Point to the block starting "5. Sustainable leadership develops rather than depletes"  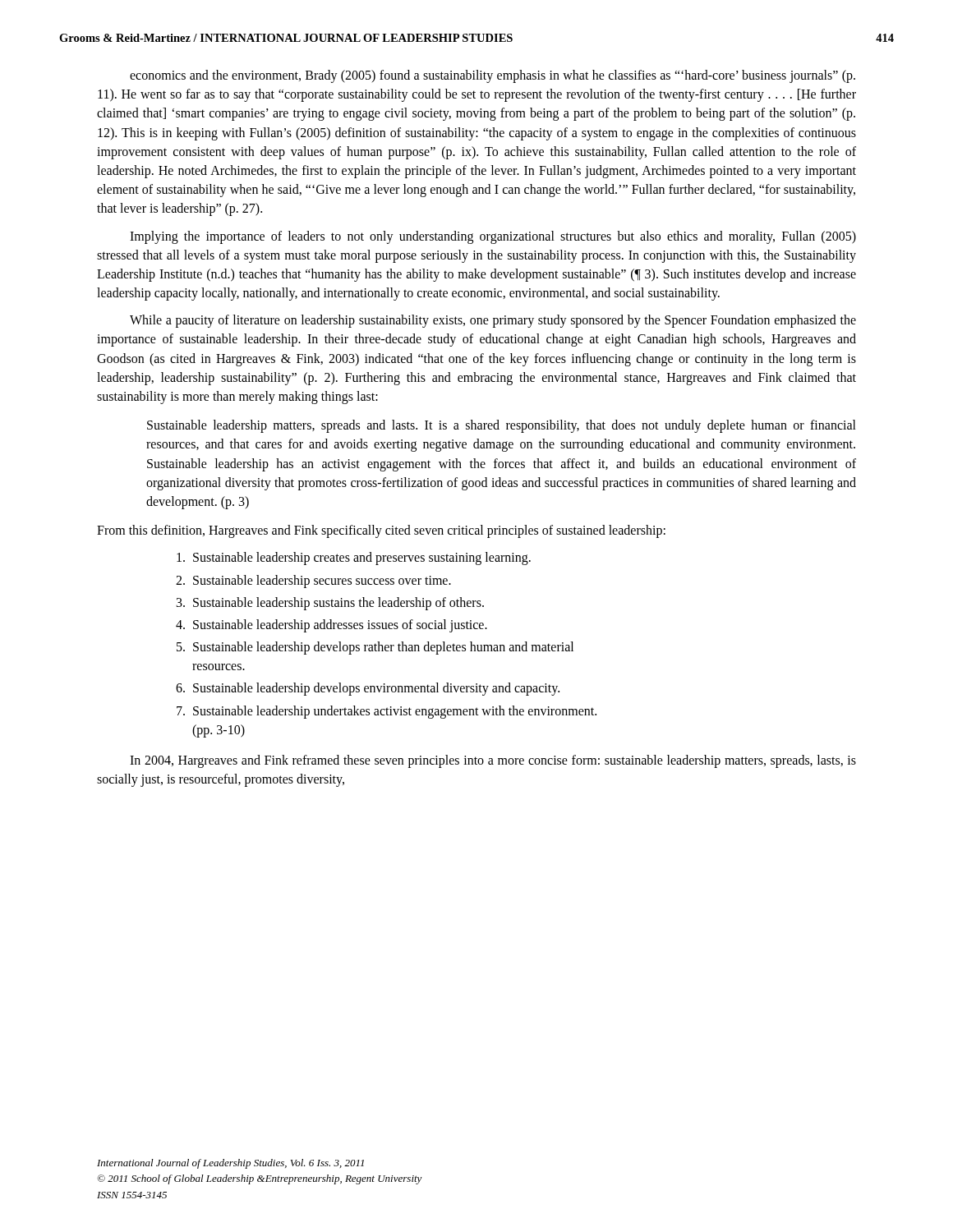(509, 656)
